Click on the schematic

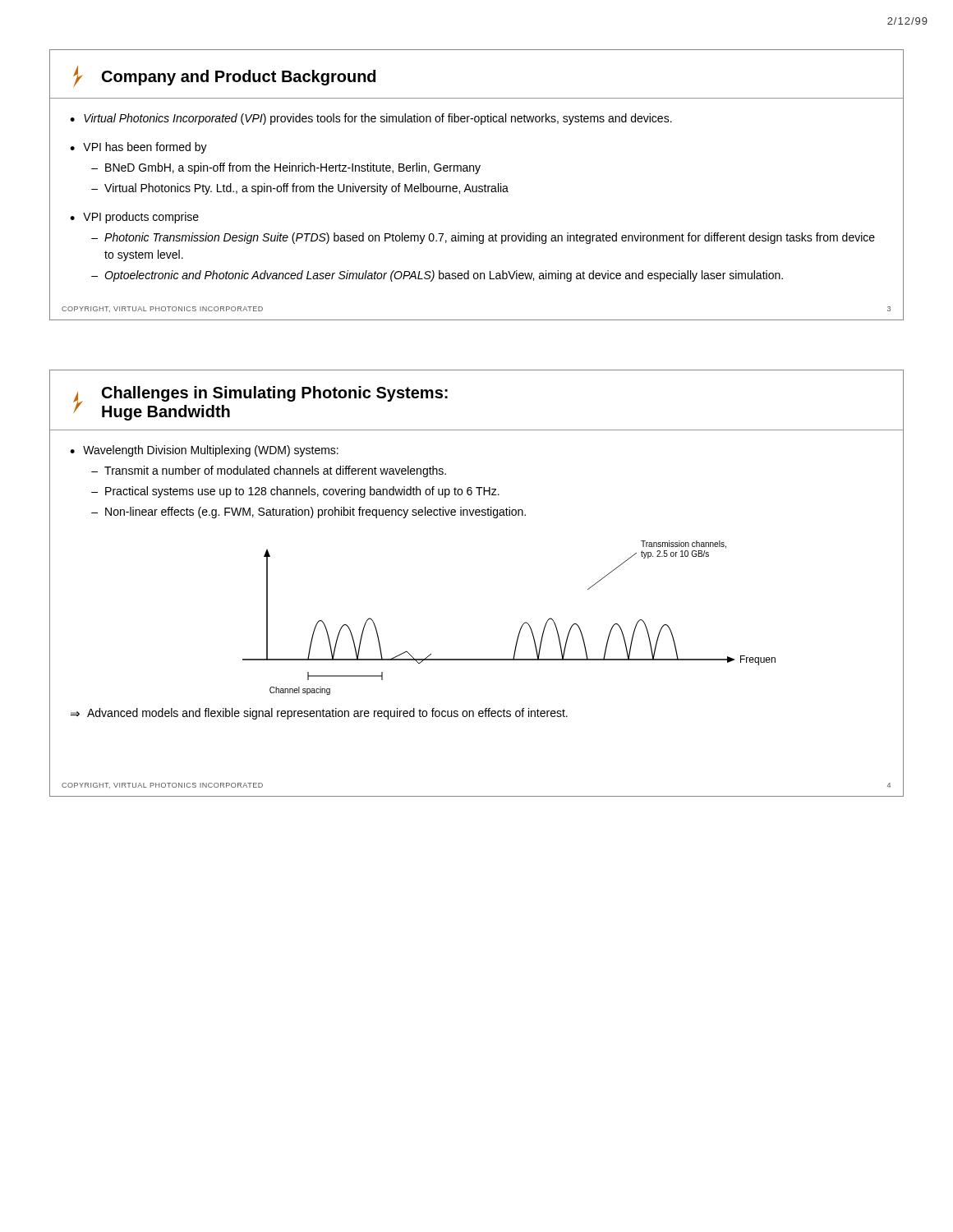tap(489, 614)
